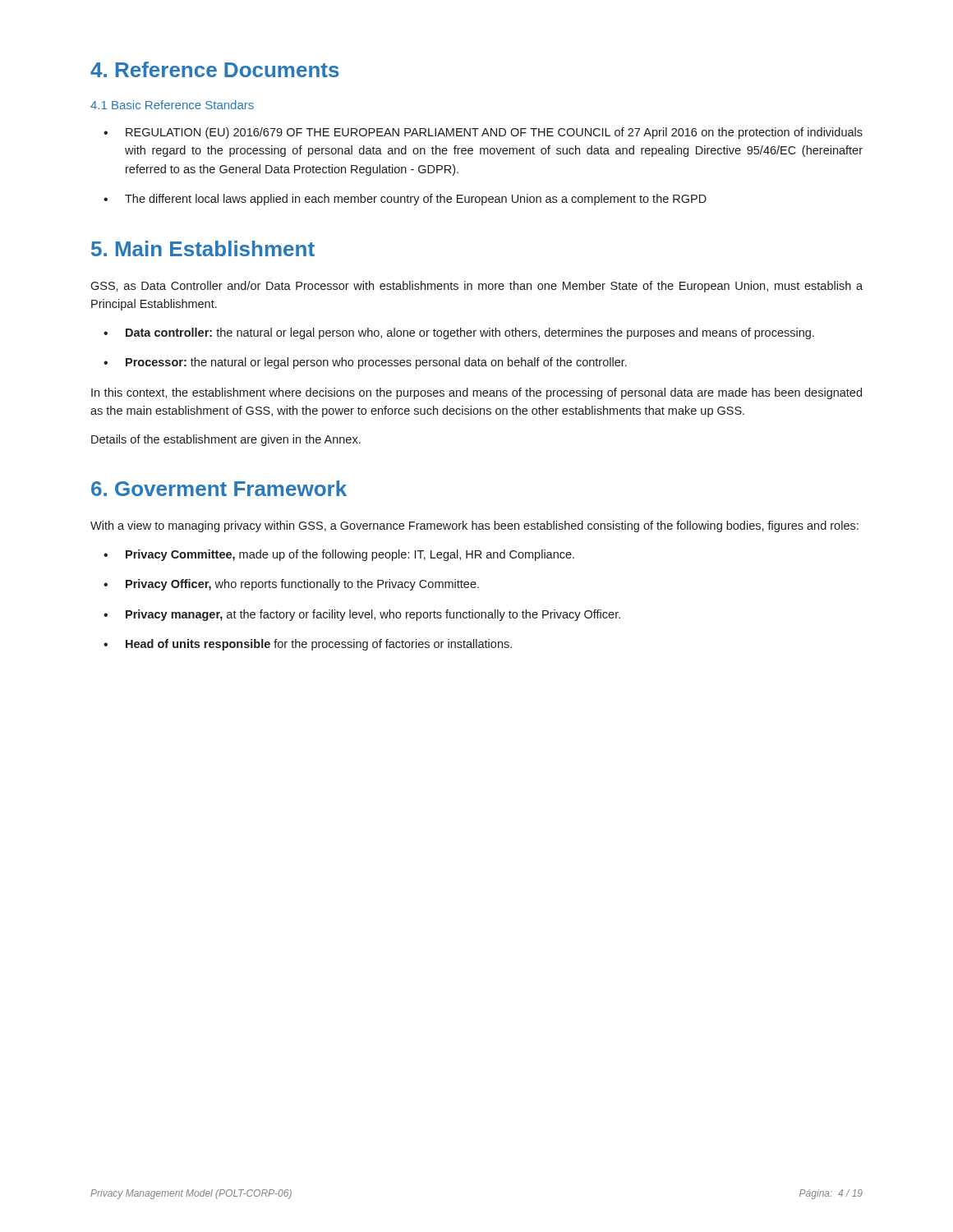Where is the passage that starts "Processor: the natural or legal person who processes"?
Viewport: 953px width, 1232px height.
[x=376, y=362]
